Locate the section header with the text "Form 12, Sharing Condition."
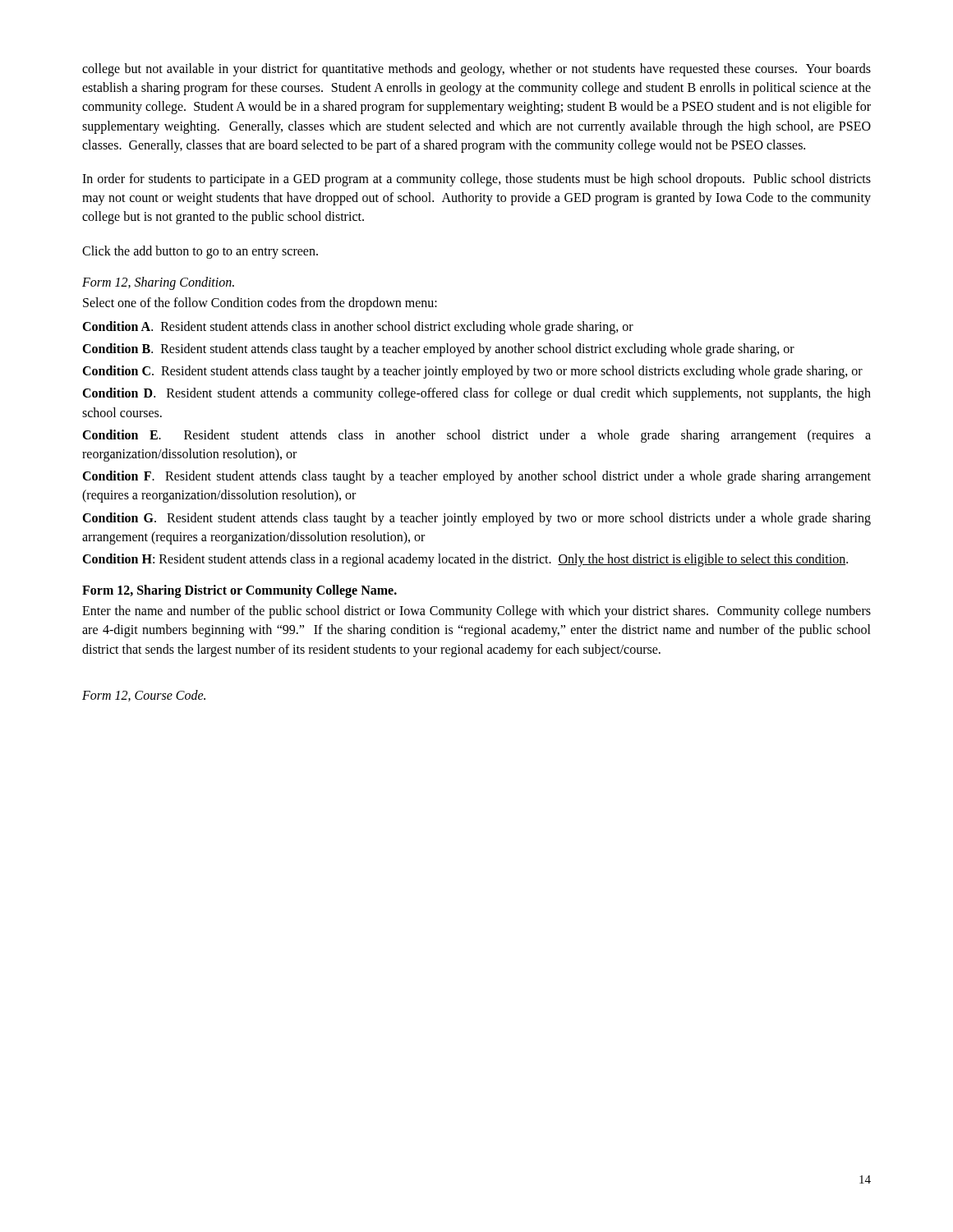 159,282
